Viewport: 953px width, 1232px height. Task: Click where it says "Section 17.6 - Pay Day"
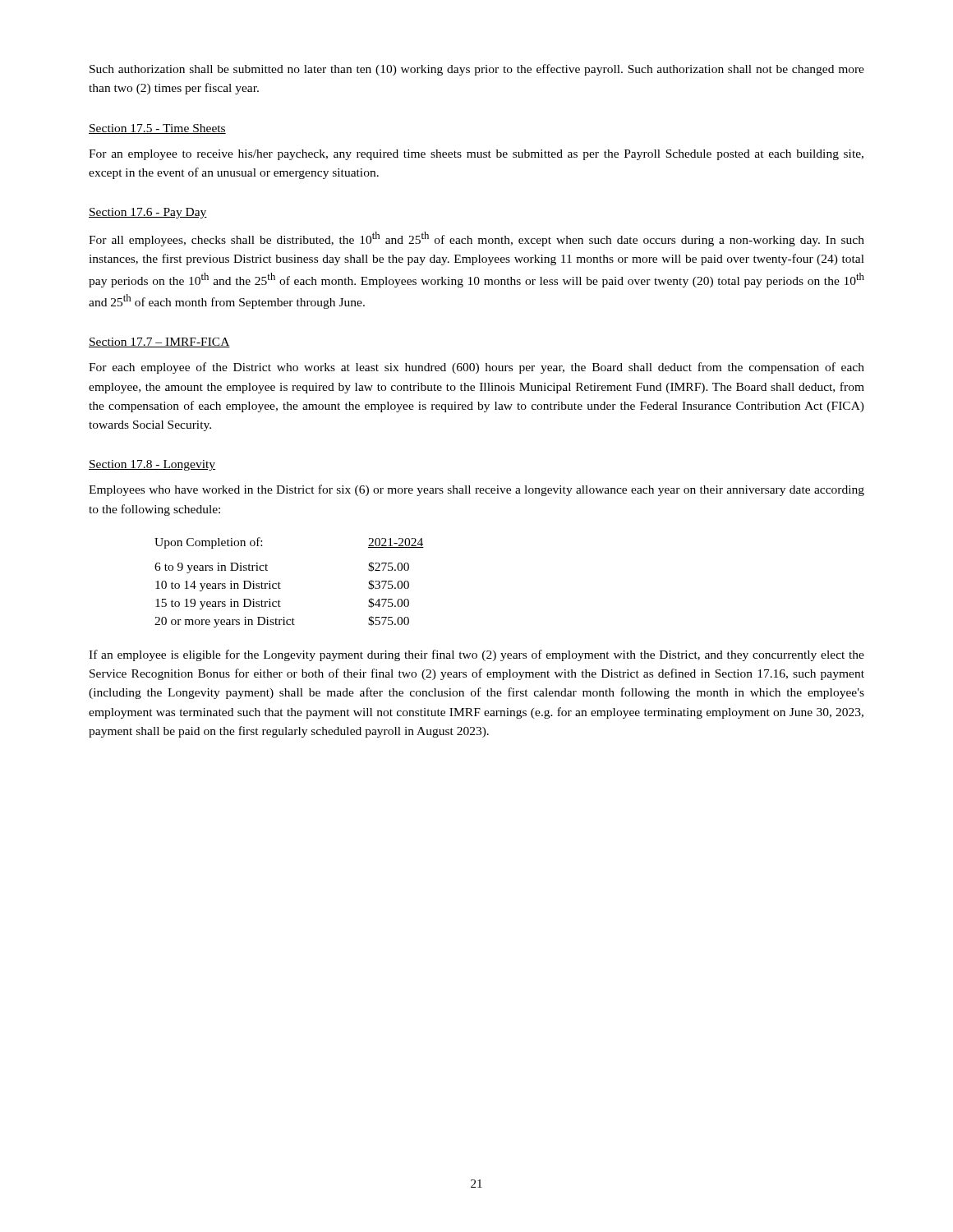point(148,211)
